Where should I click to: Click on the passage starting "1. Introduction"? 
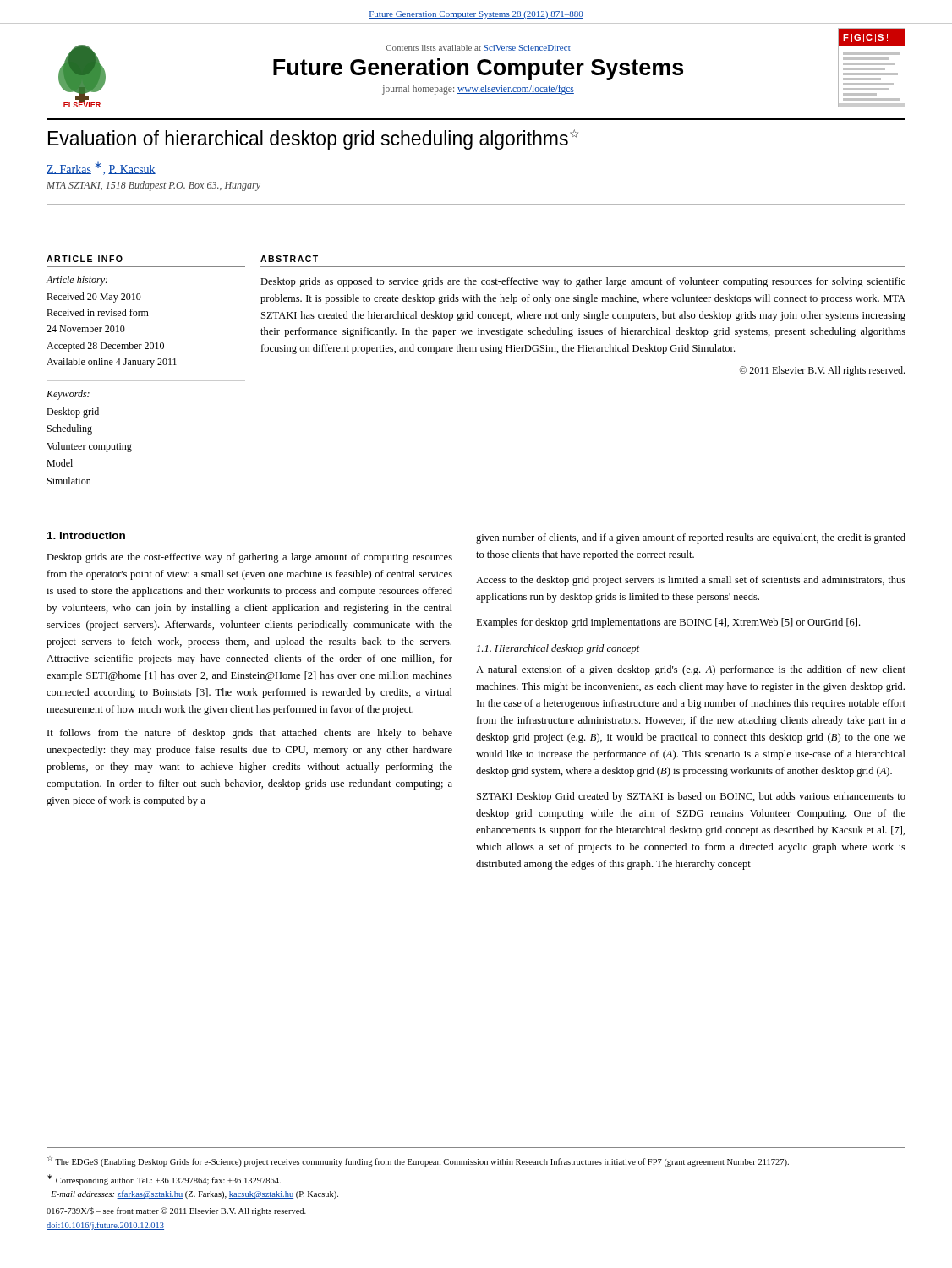86,535
